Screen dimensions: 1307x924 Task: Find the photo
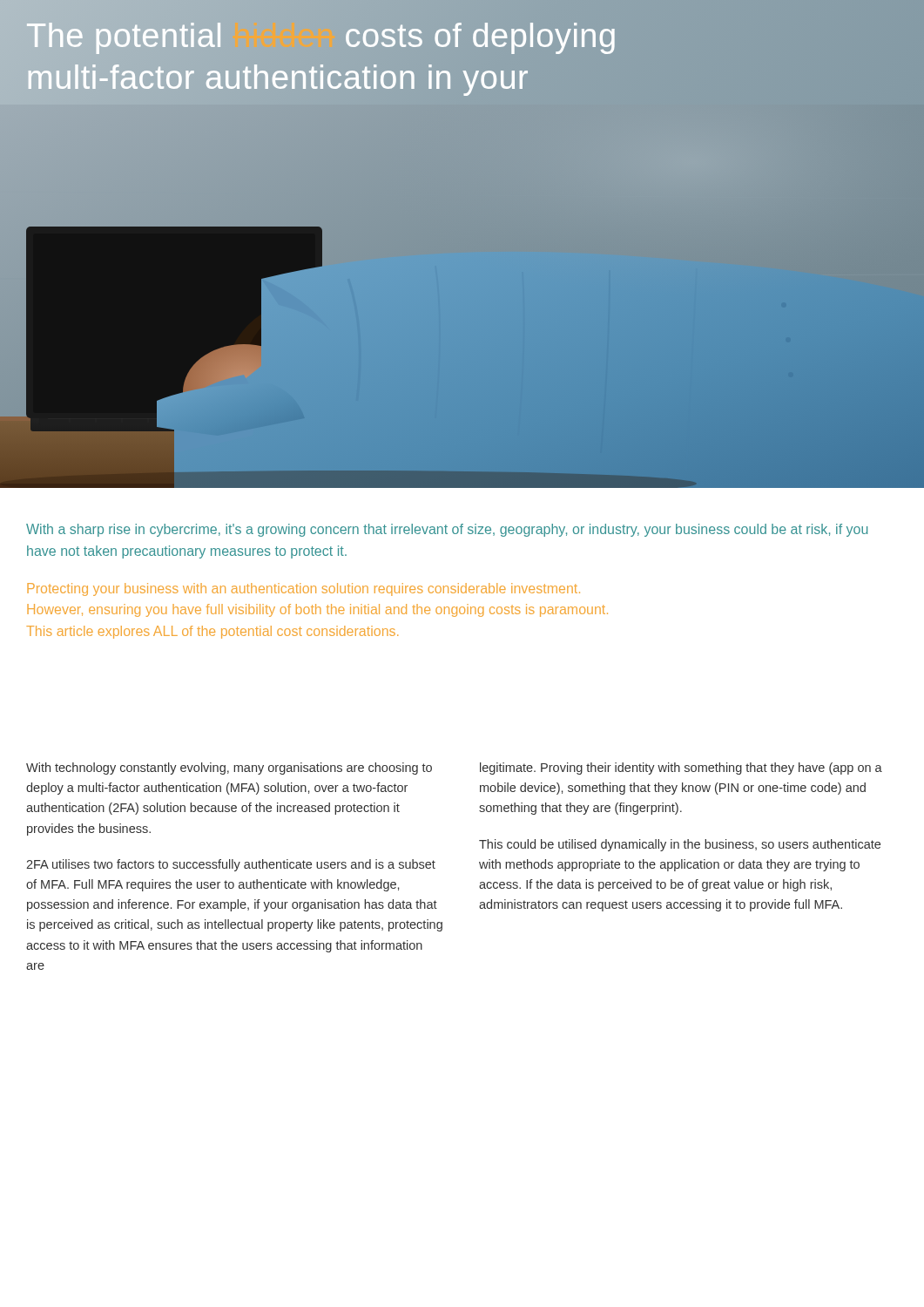462,296
